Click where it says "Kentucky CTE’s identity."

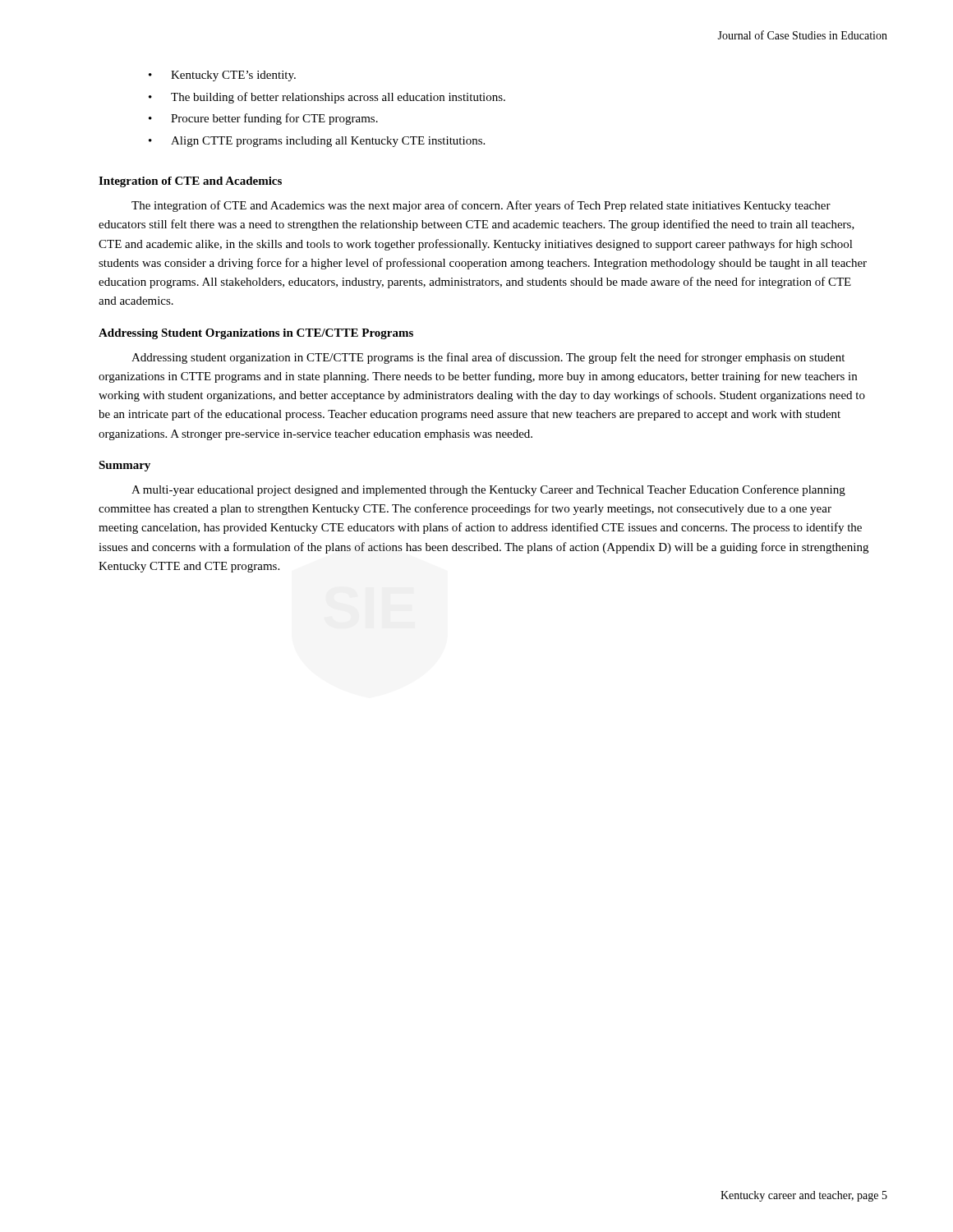[x=234, y=75]
